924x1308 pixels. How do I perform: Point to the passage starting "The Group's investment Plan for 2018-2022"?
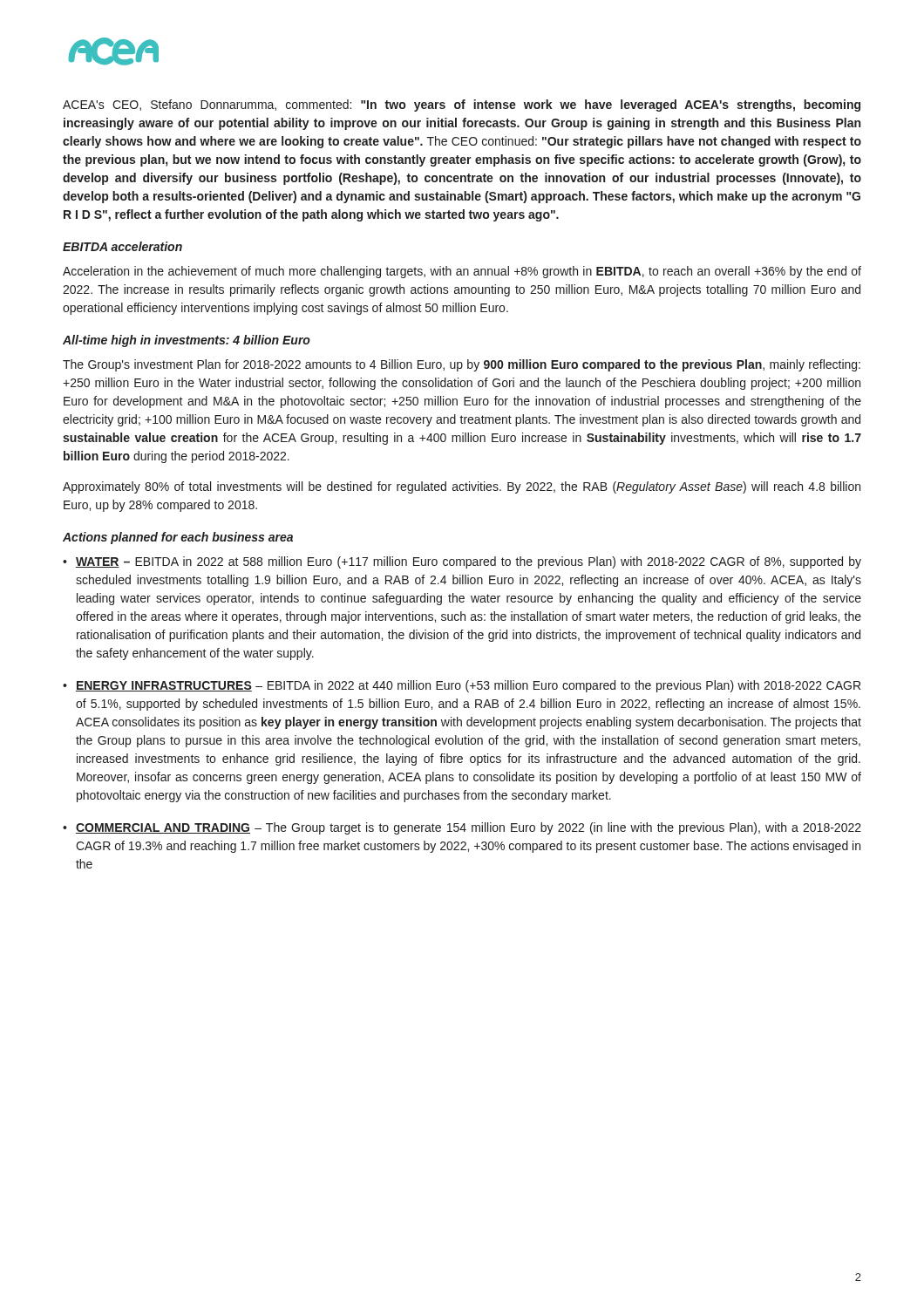click(462, 435)
